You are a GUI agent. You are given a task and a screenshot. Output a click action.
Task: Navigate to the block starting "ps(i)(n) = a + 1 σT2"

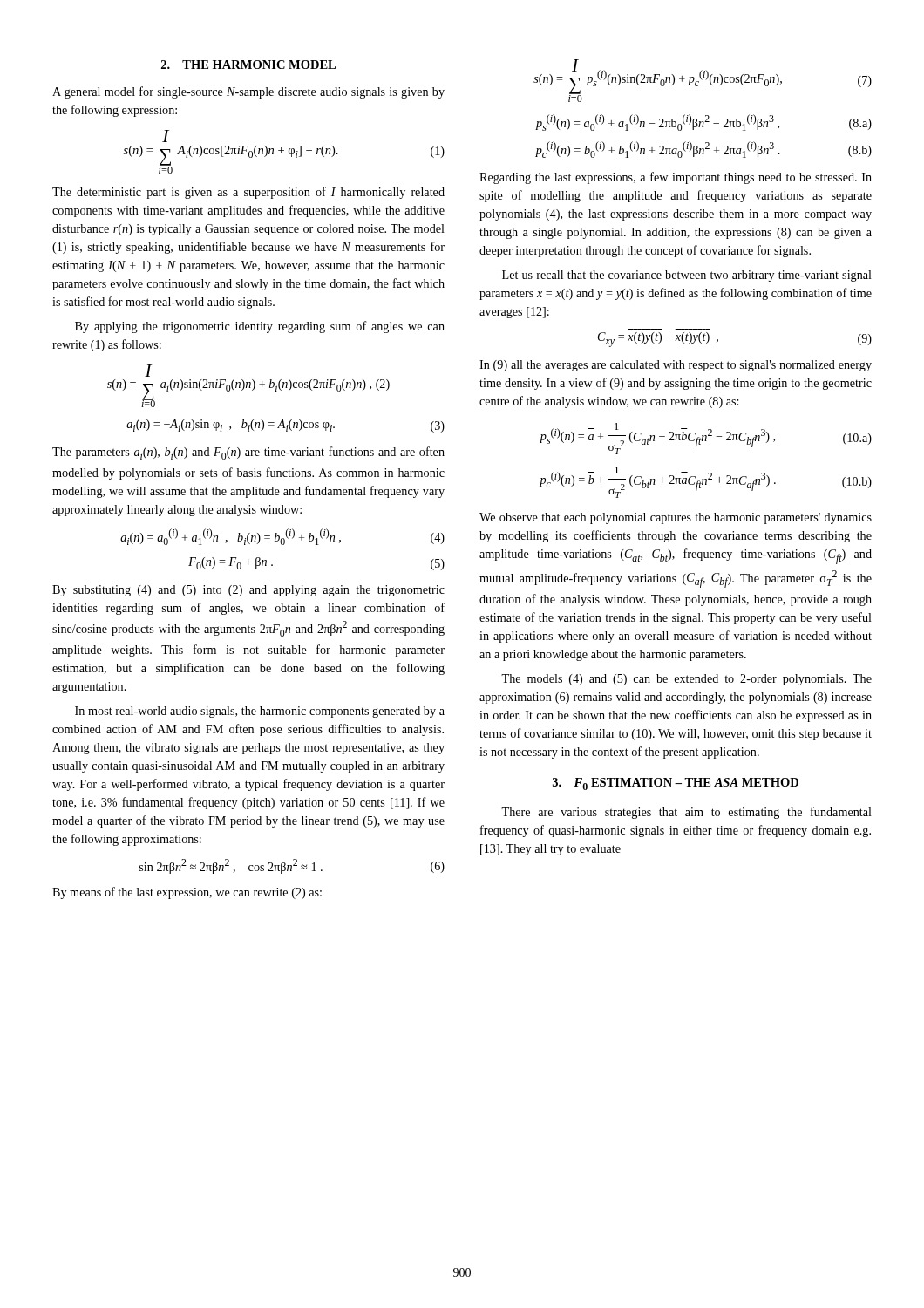click(676, 438)
